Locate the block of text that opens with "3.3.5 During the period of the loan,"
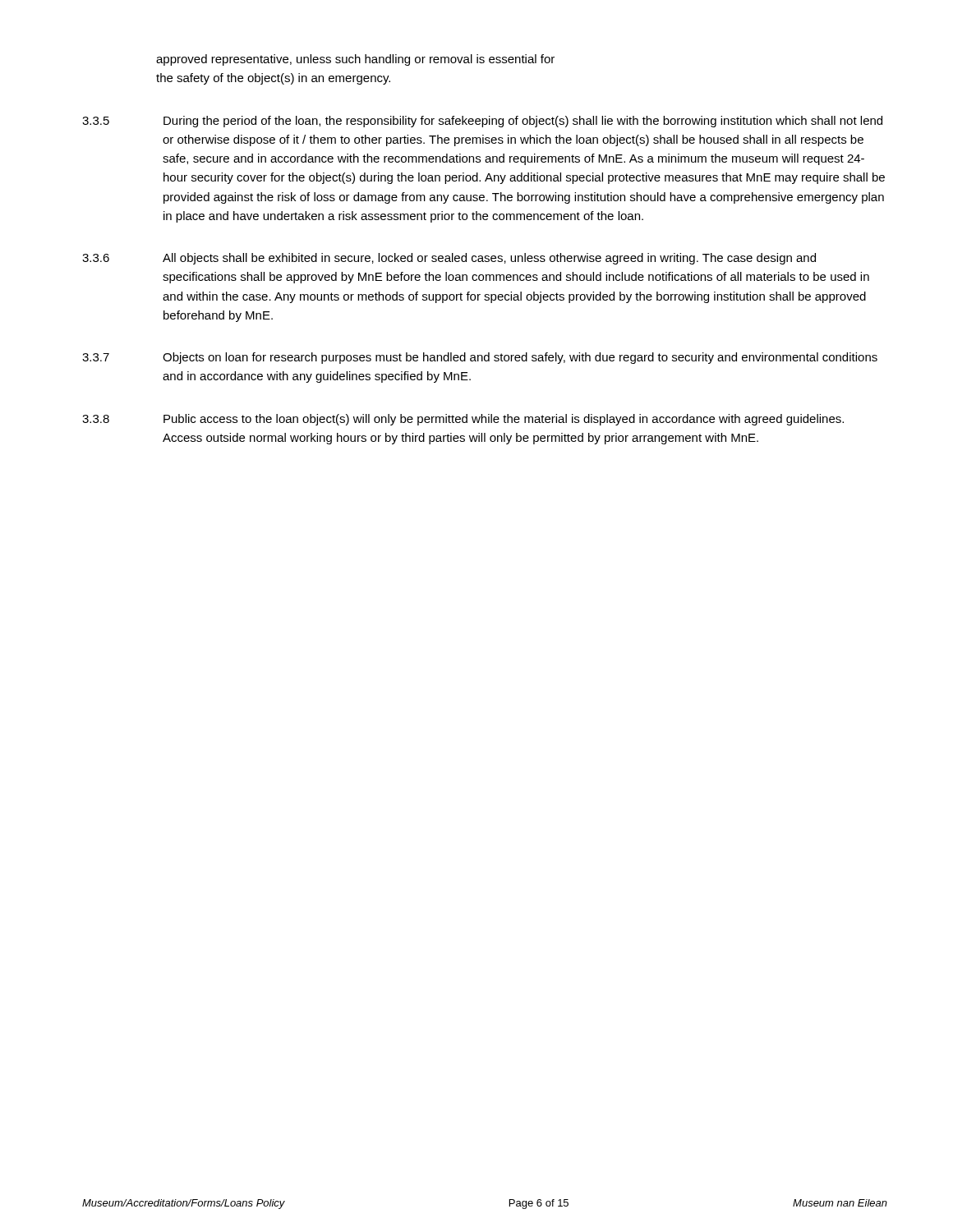The image size is (953, 1232). tap(485, 168)
